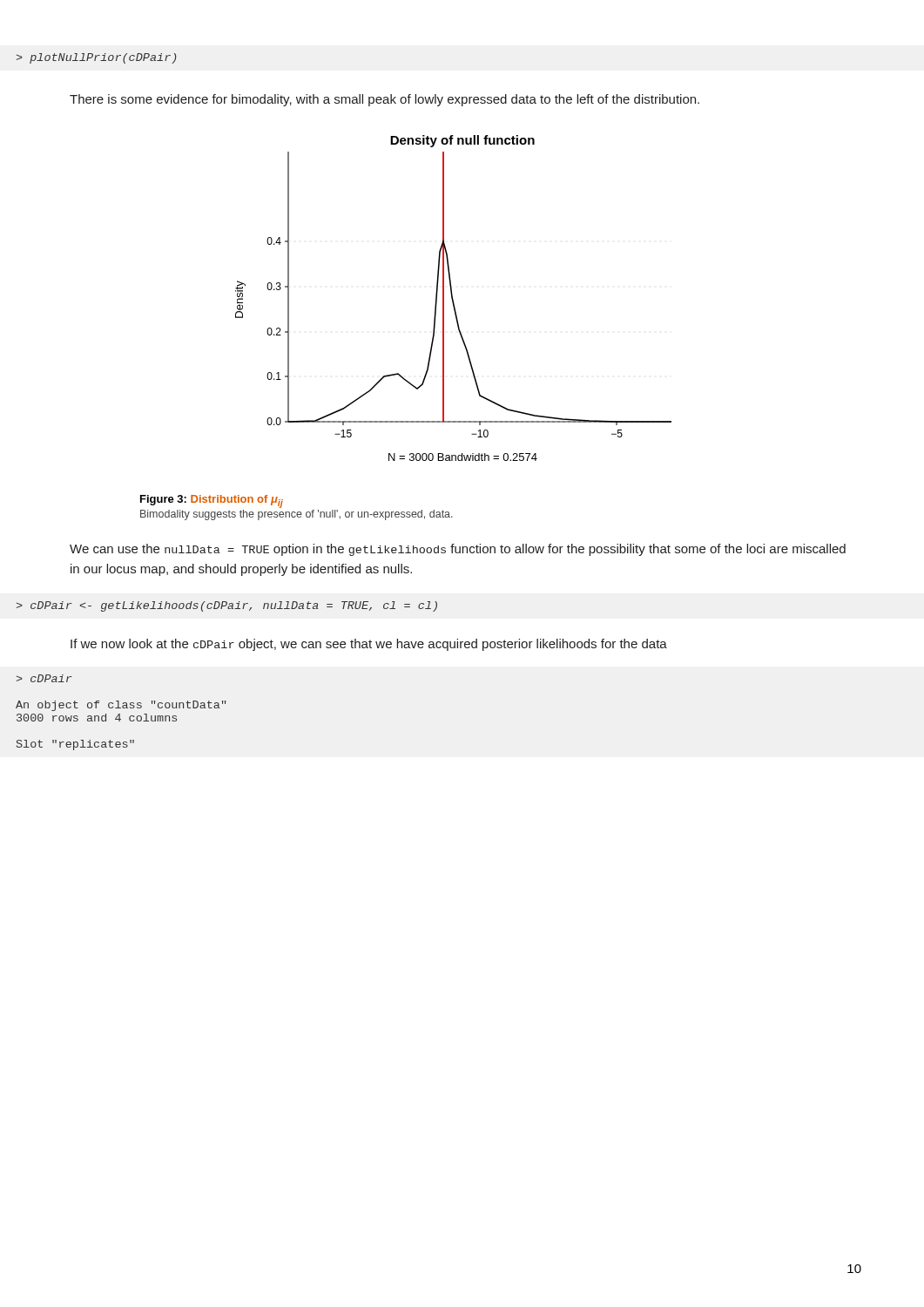Find the continuous plot
The image size is (924, 1307).
[x=462, y=305]
